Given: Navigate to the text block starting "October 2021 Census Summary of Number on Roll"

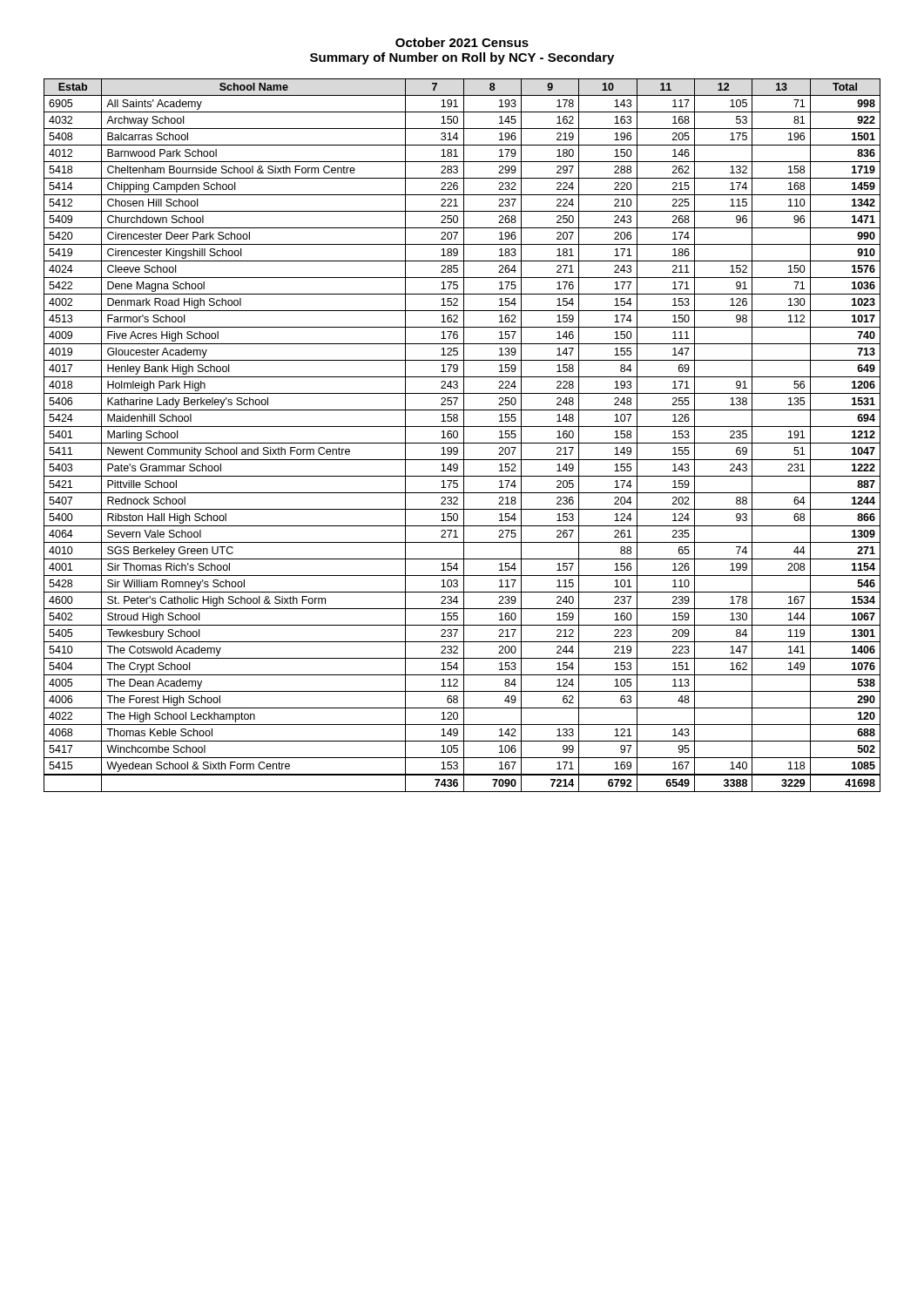Looking at the screenshot, I should click(x=462, y=50).
